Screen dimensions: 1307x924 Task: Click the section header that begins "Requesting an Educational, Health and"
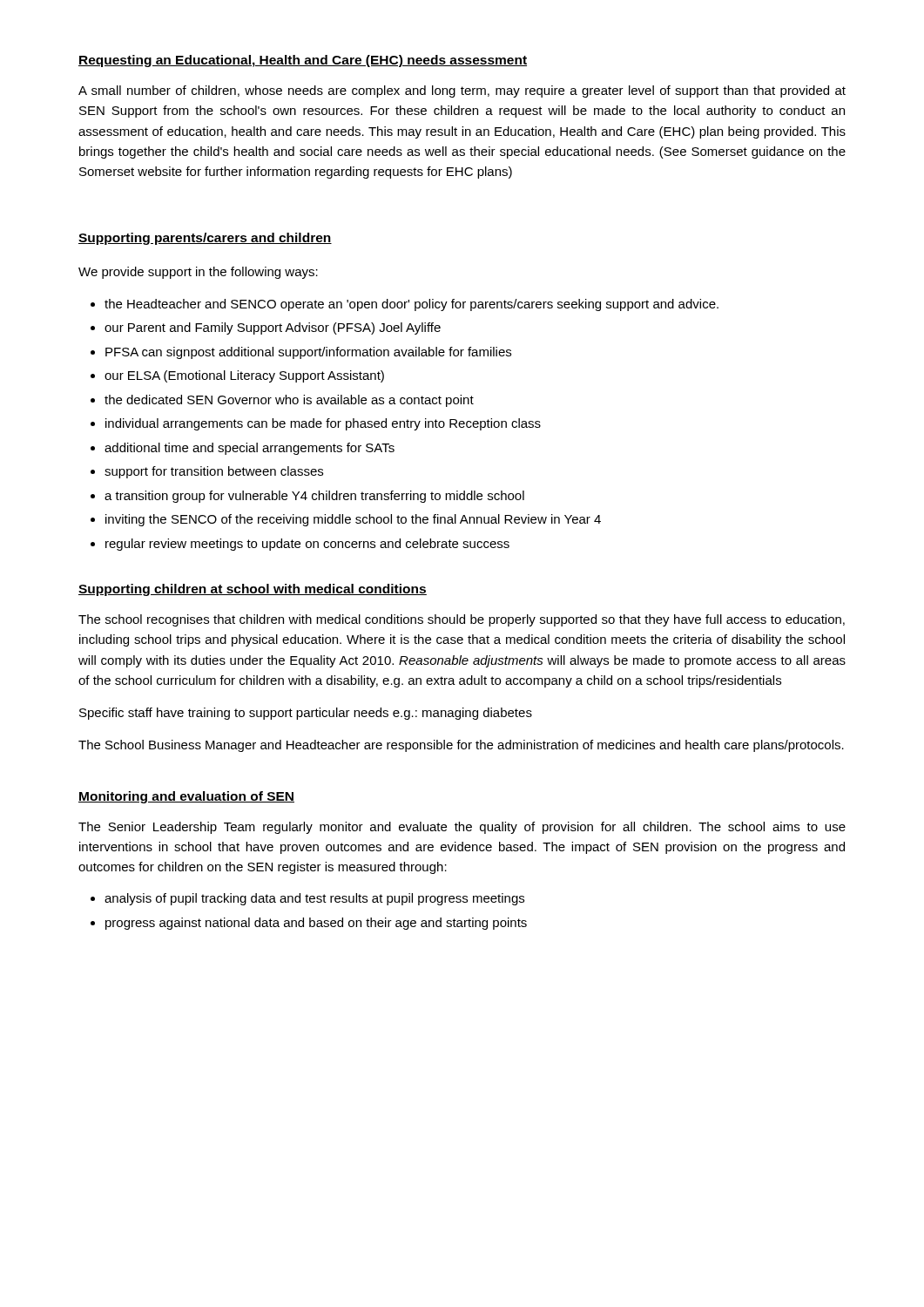(x=303, y=60)
